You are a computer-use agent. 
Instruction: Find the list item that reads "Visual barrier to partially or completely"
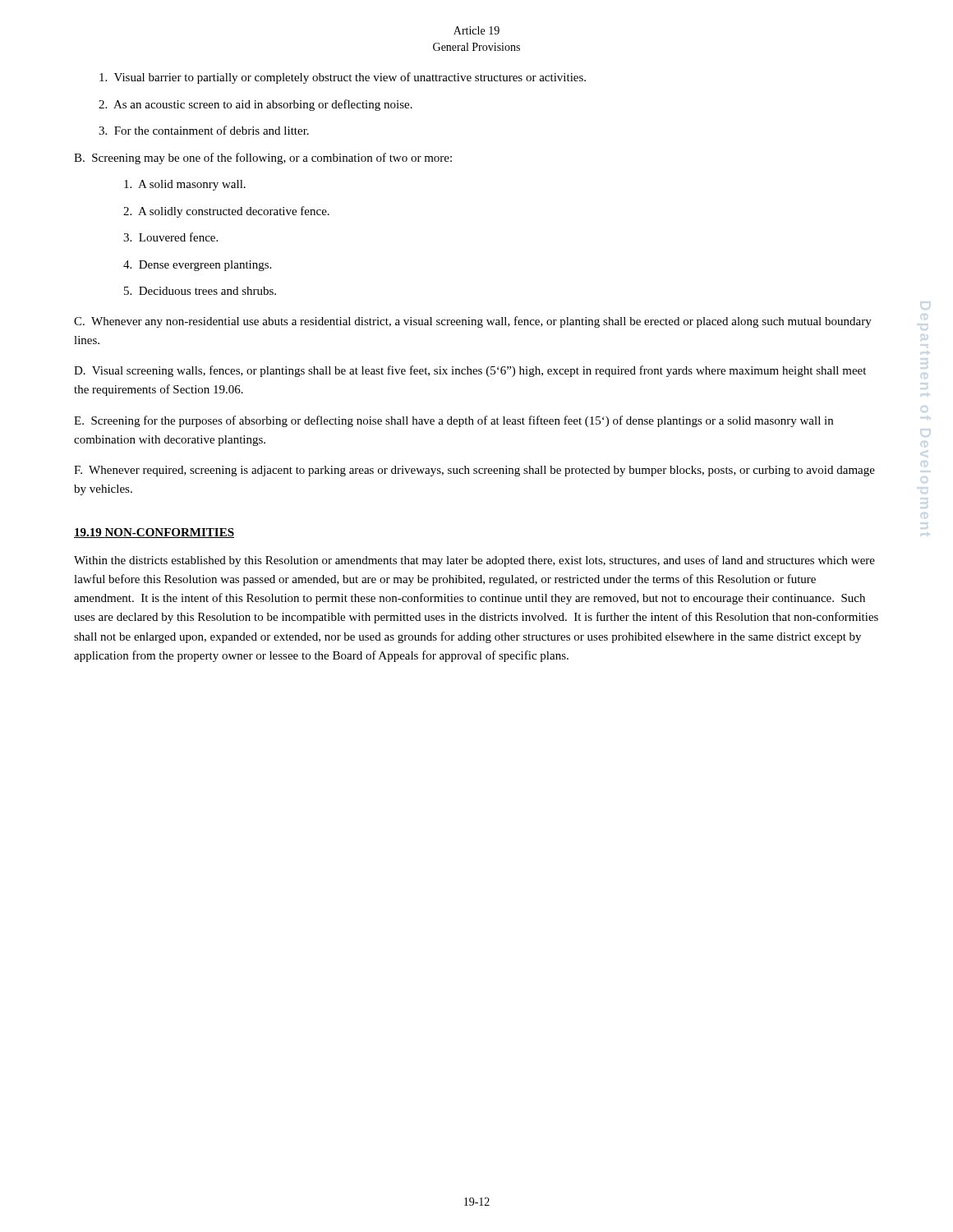coord(343,77)
